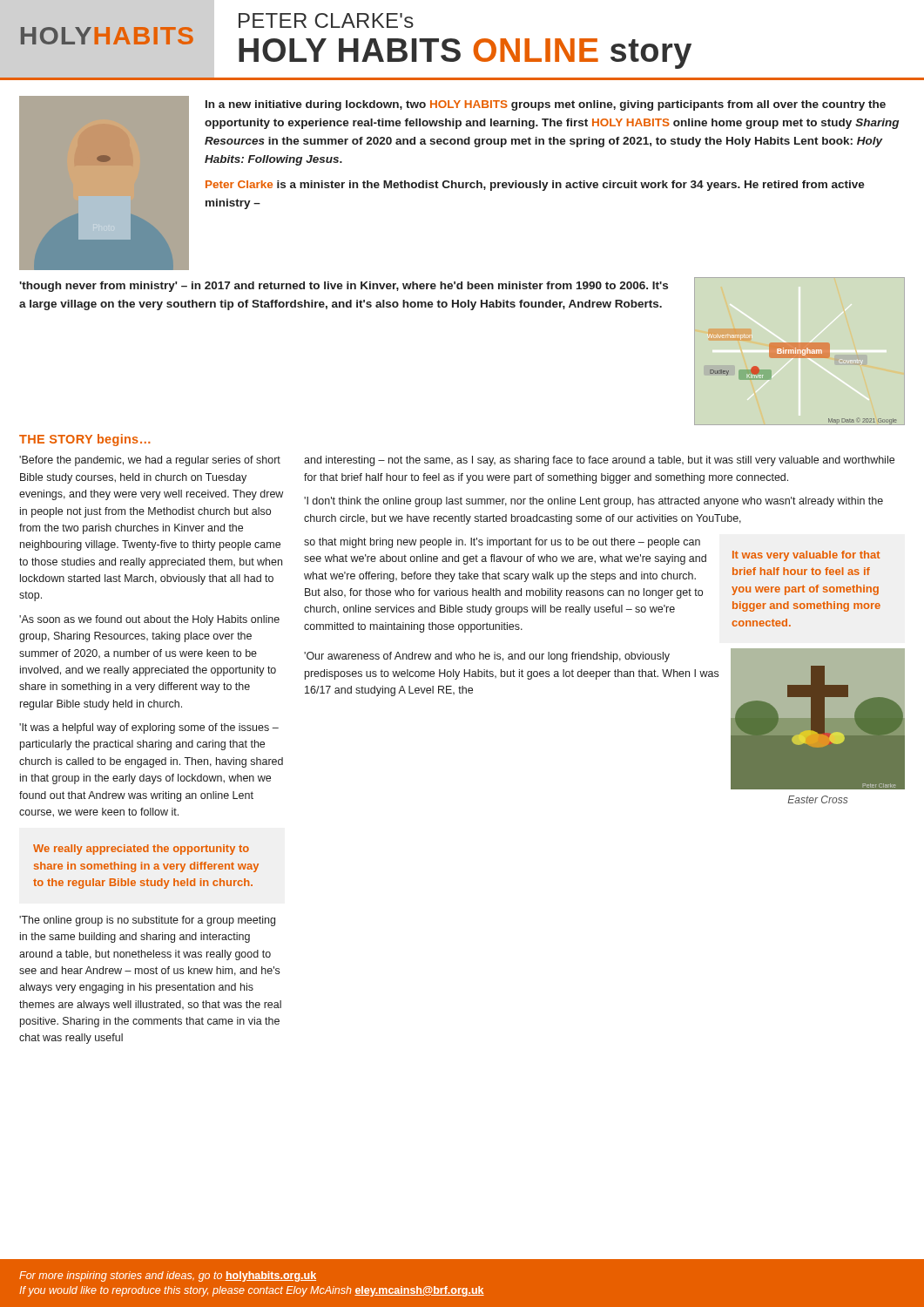Navigate to the passage starting "THE STORY begins…"
The height and width of the screenshot is (1307, 924).
point(85,439)
